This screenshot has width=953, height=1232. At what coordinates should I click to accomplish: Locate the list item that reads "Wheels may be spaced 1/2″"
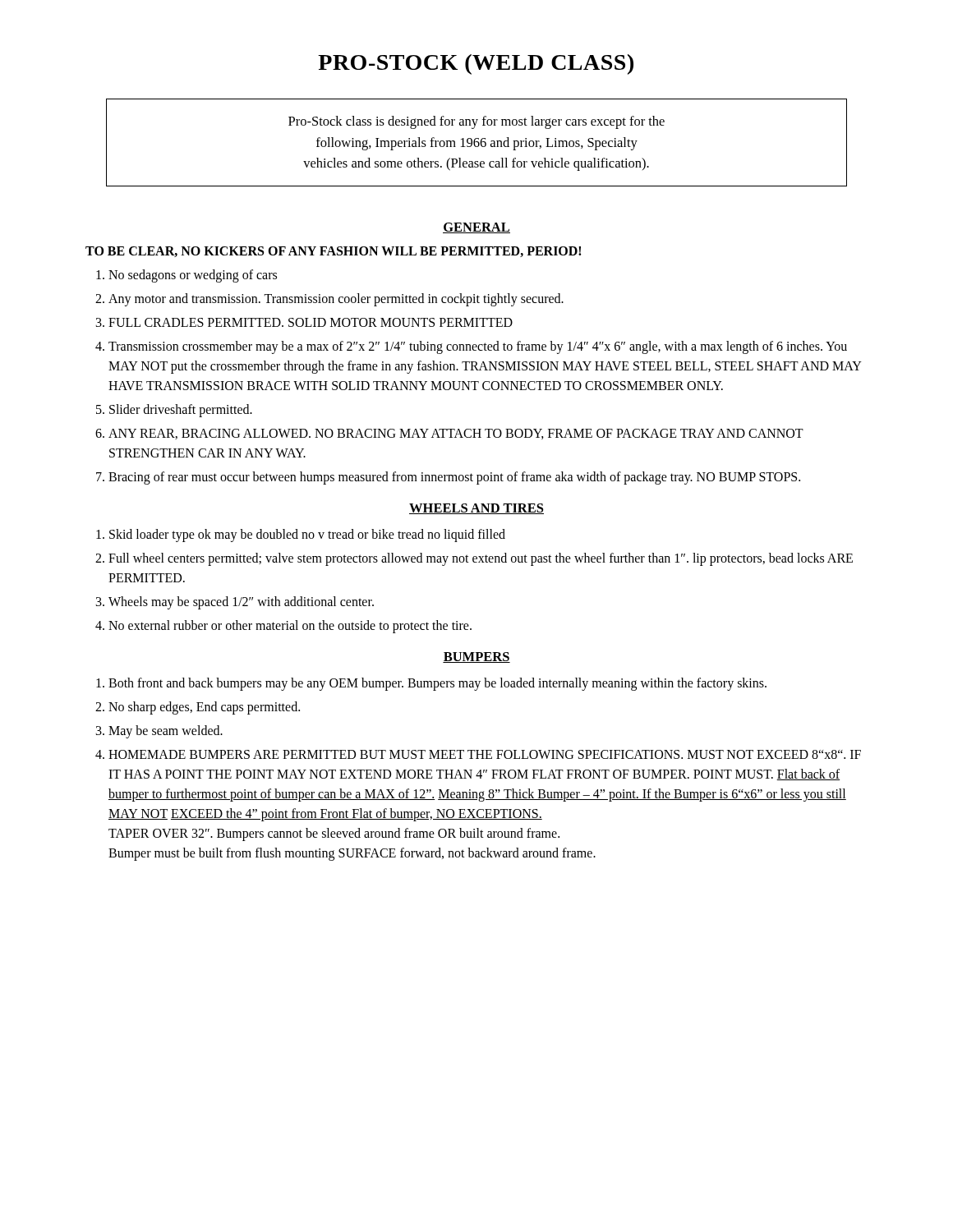pos(235,603)
